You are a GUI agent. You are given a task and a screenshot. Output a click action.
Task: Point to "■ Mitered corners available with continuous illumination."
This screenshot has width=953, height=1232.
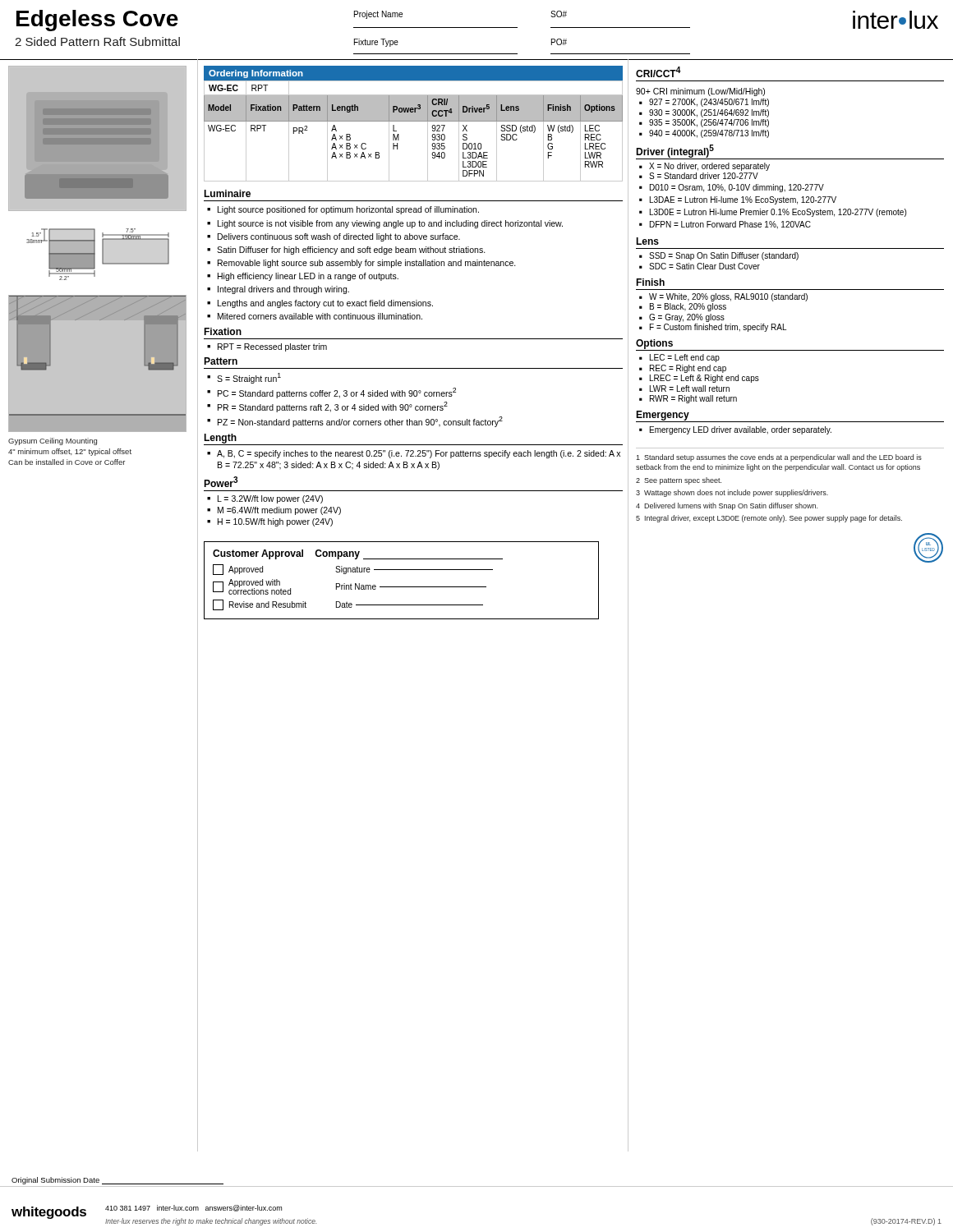click(x=320, y=316)
